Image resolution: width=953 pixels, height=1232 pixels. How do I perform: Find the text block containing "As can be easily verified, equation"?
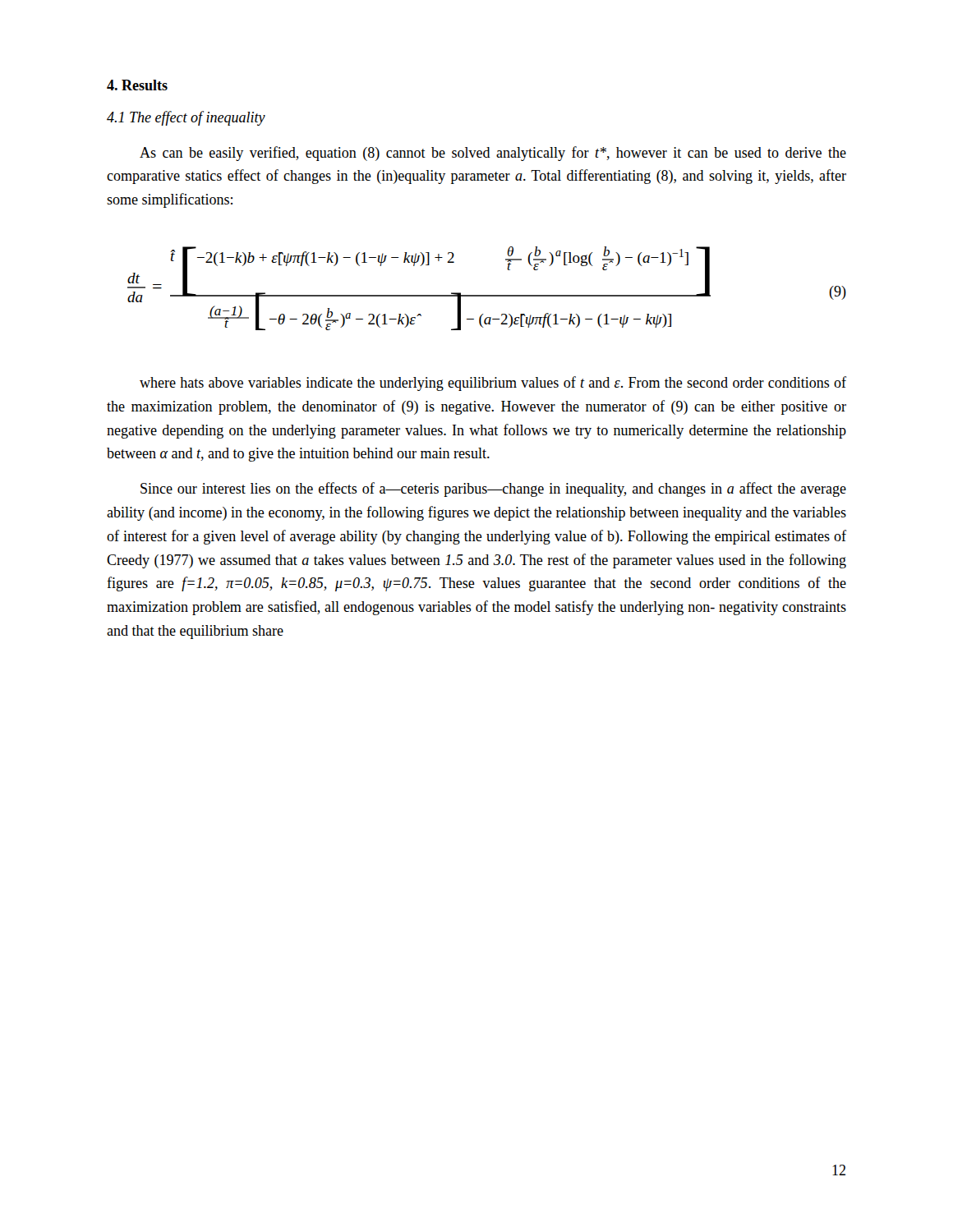pyautogui.click(x=476, y=176)
